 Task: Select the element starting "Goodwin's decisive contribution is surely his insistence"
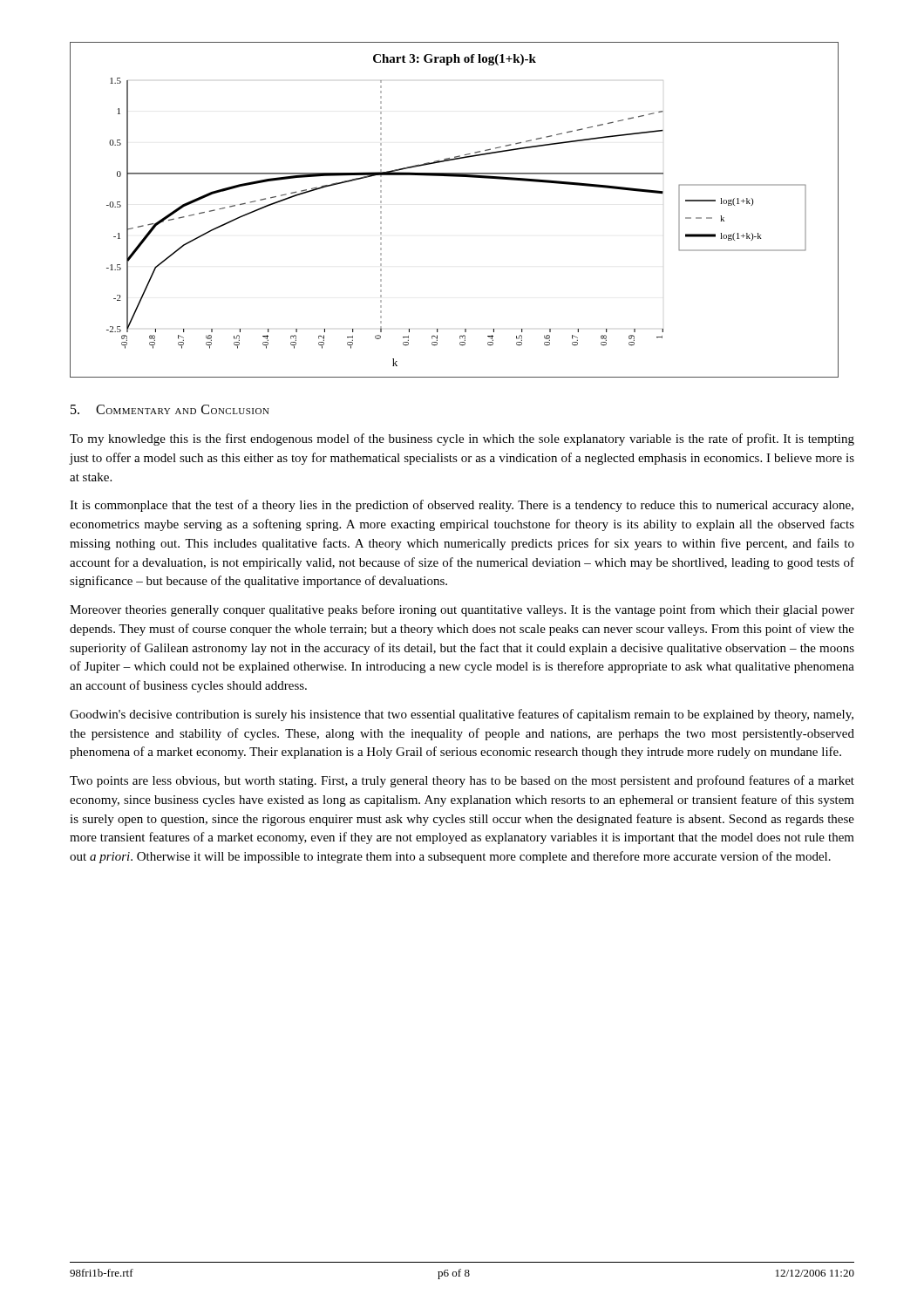click(462, 733)
